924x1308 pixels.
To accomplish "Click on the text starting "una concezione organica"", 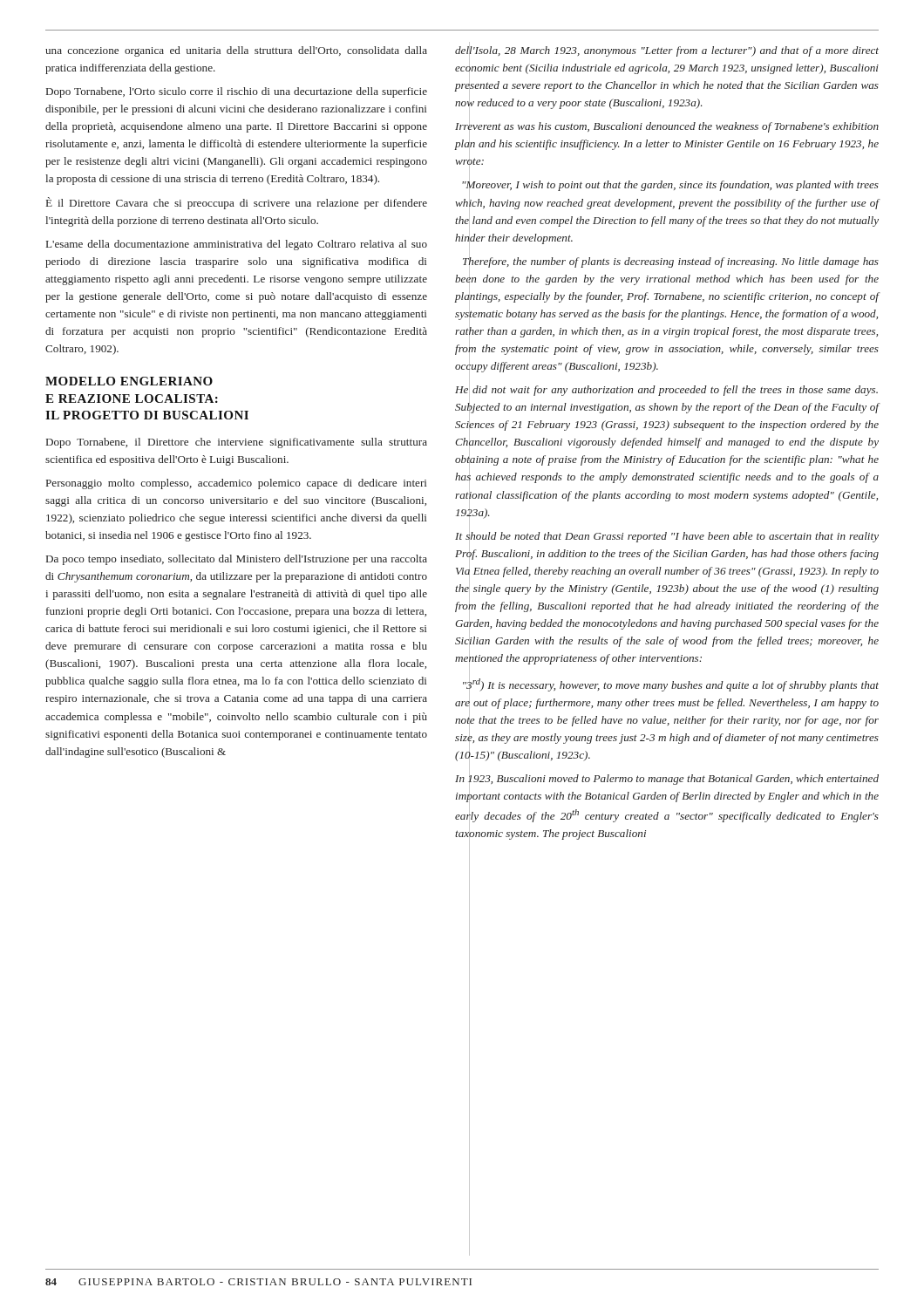I will click(236, 200).
